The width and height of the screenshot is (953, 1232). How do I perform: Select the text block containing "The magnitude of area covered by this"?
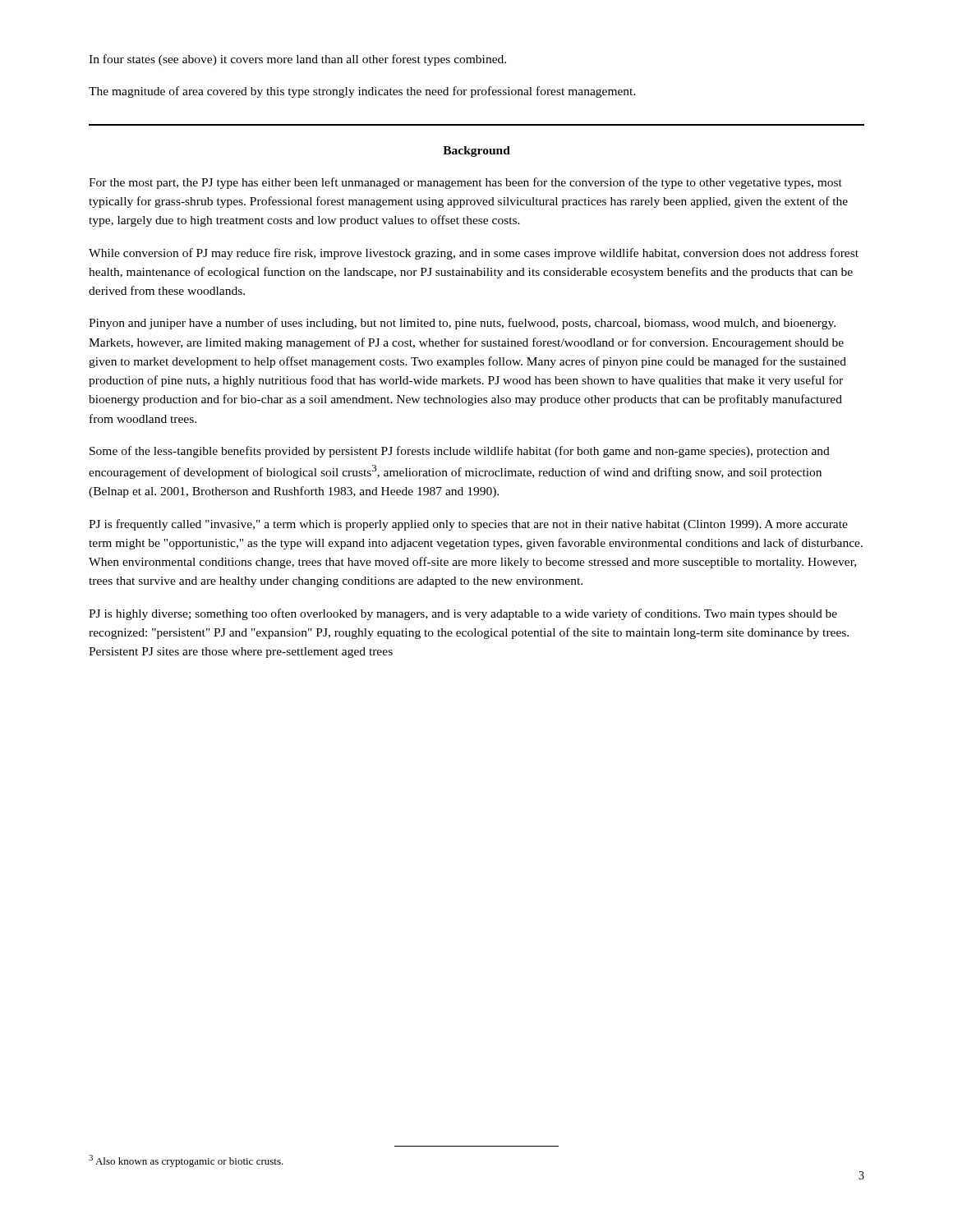(x=476, y=91)
